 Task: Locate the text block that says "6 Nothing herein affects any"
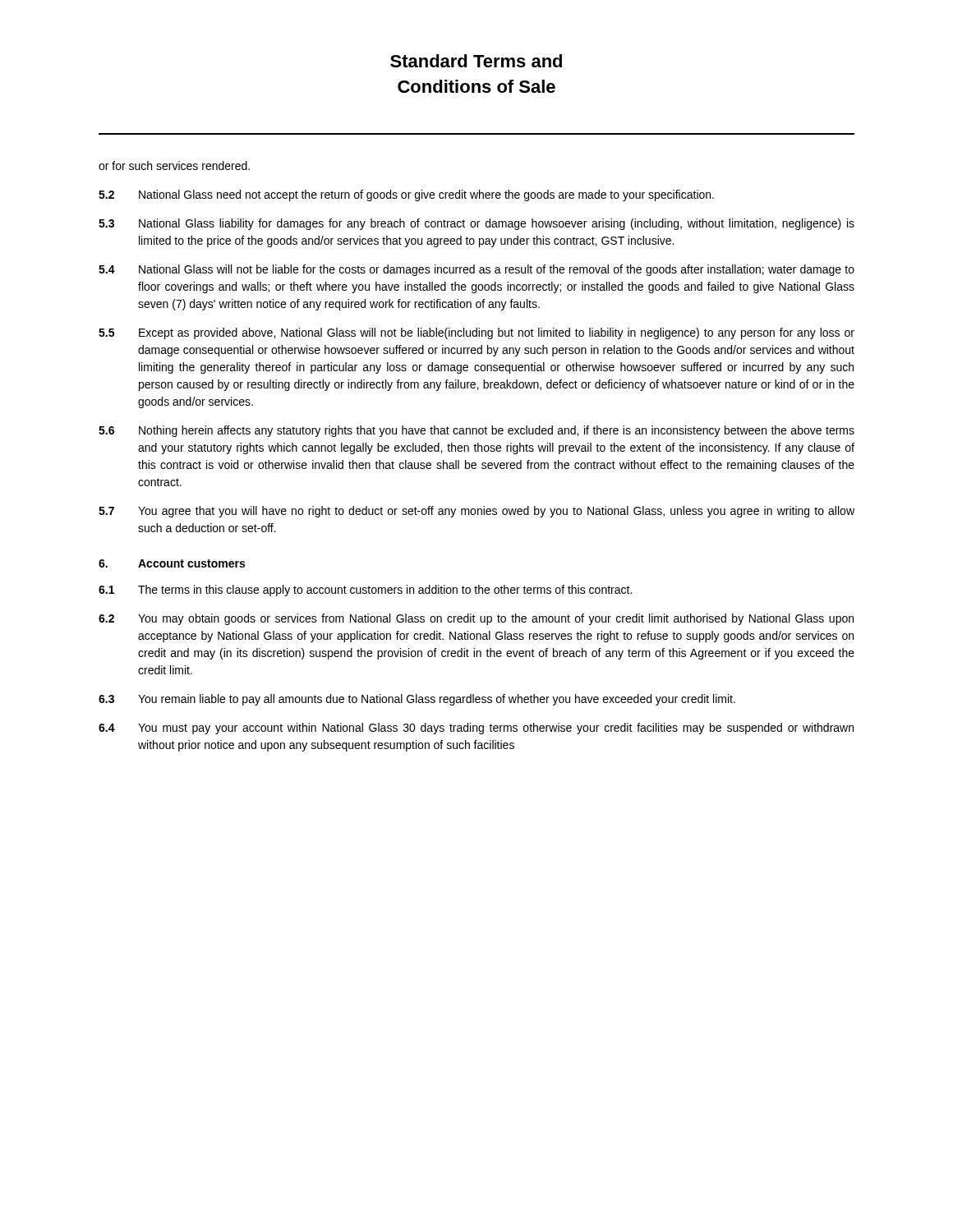[476, 456]
